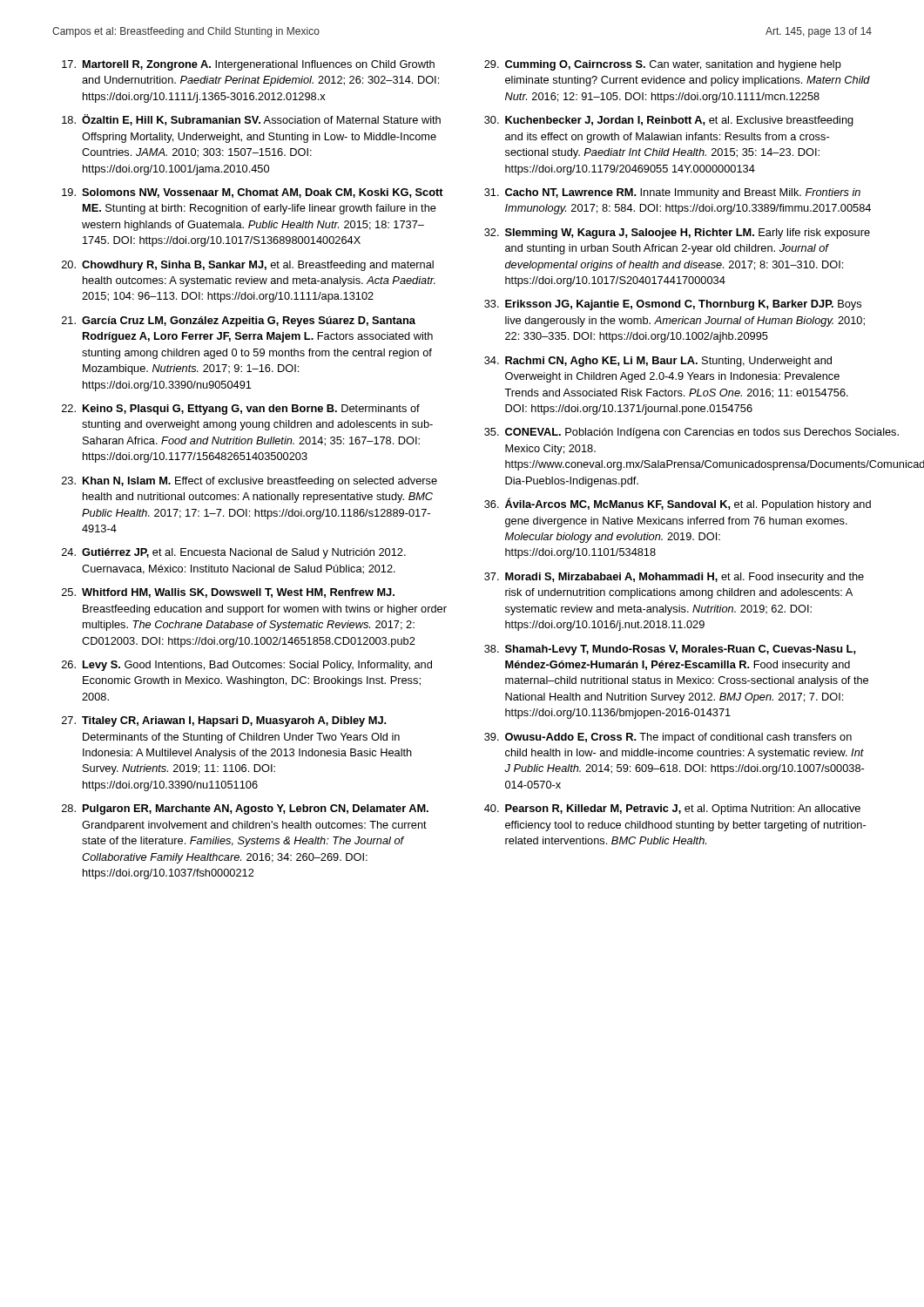Find the list item containing "28. Pulgaron ER,"

pyautogui.click(x=251, y=841)
